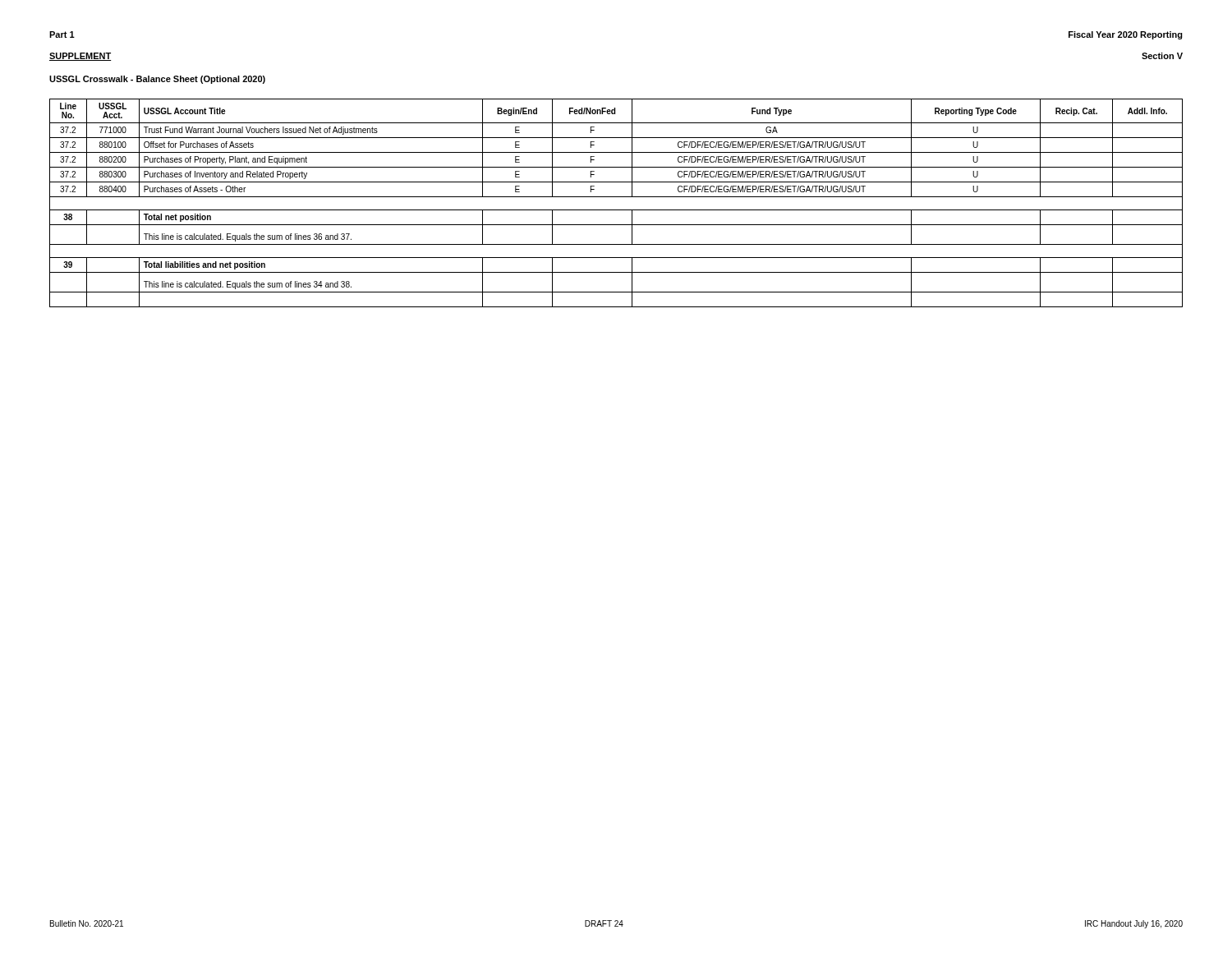Select the block starting "USSGL Crosswalk - Balance Sheet (Optional 2020)"
This screenshot has width=1232, height=953.
[x=157, y=79]
